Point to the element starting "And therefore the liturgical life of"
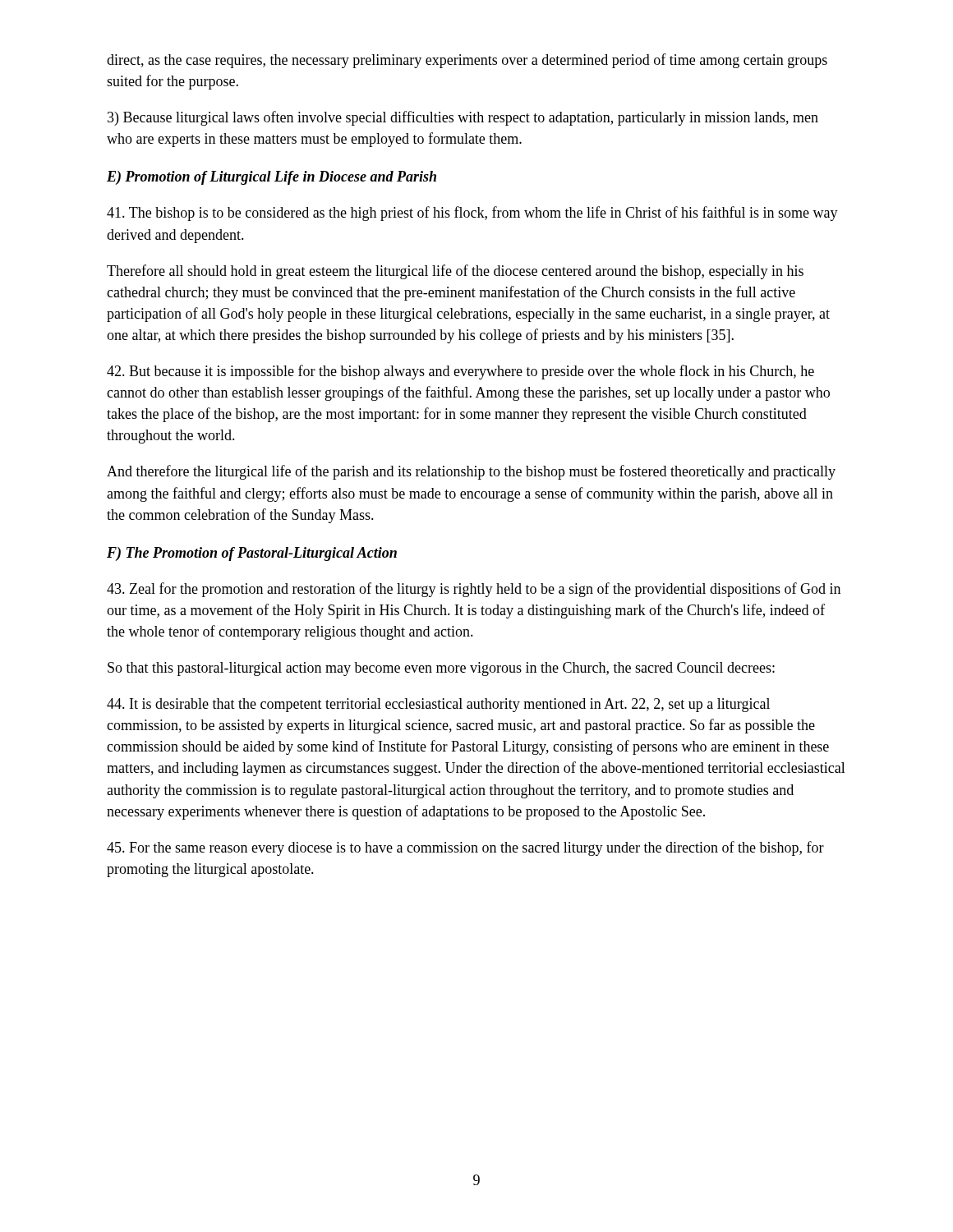 click(471, 493)
